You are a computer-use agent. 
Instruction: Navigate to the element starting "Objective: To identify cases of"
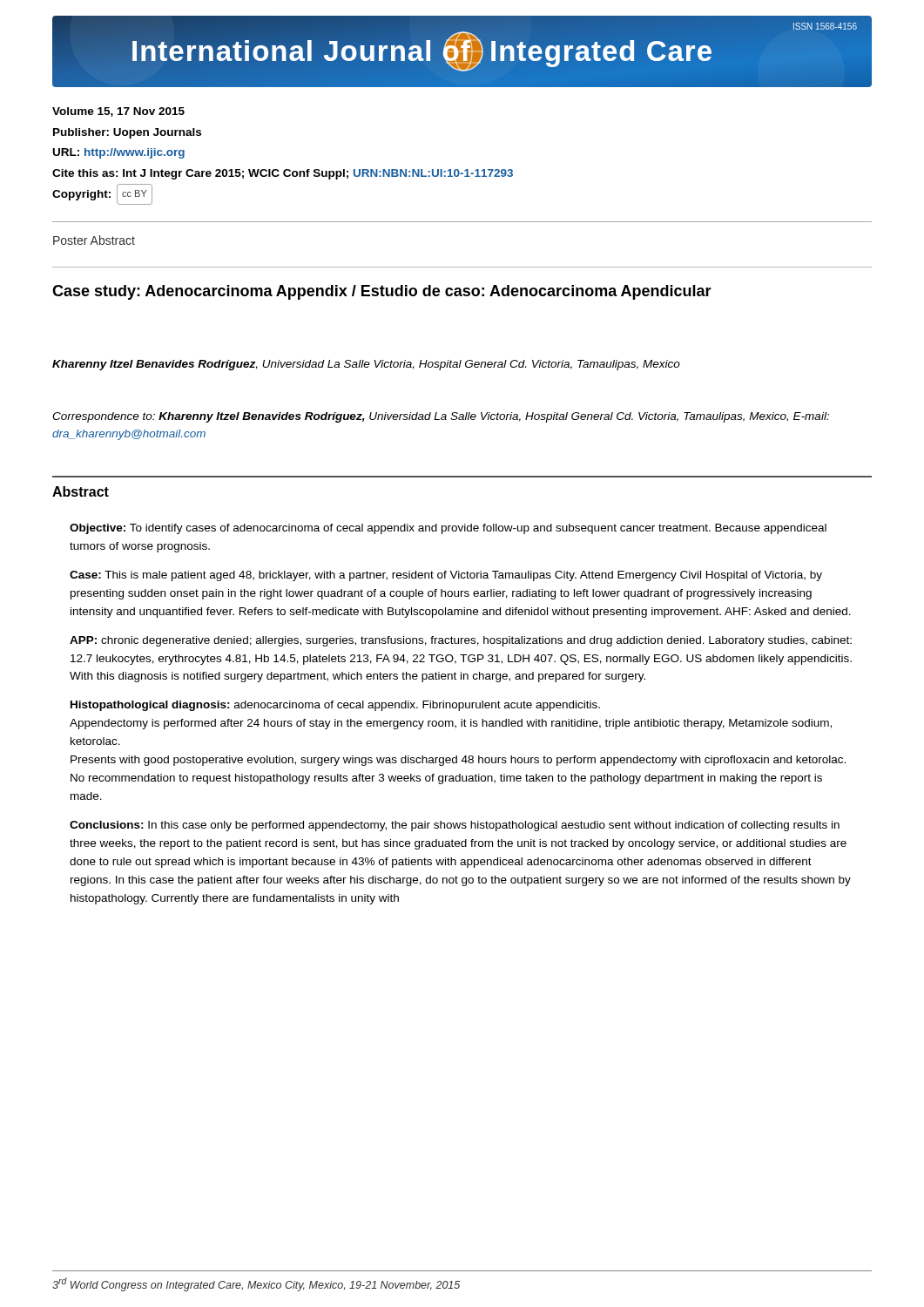tap(448, 537)
